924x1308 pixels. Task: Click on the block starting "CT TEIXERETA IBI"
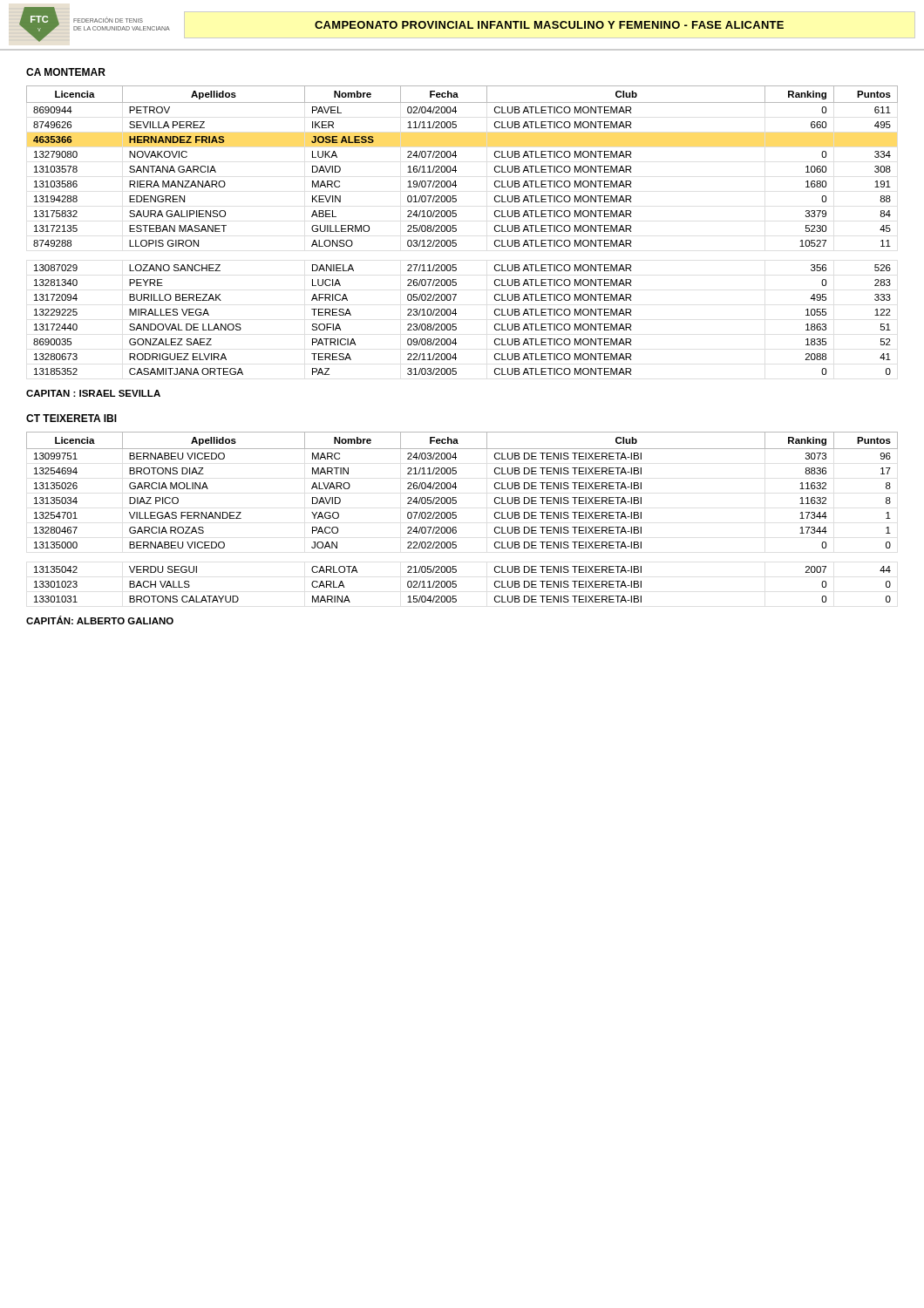pyautogui.click(x=71, y=419)
